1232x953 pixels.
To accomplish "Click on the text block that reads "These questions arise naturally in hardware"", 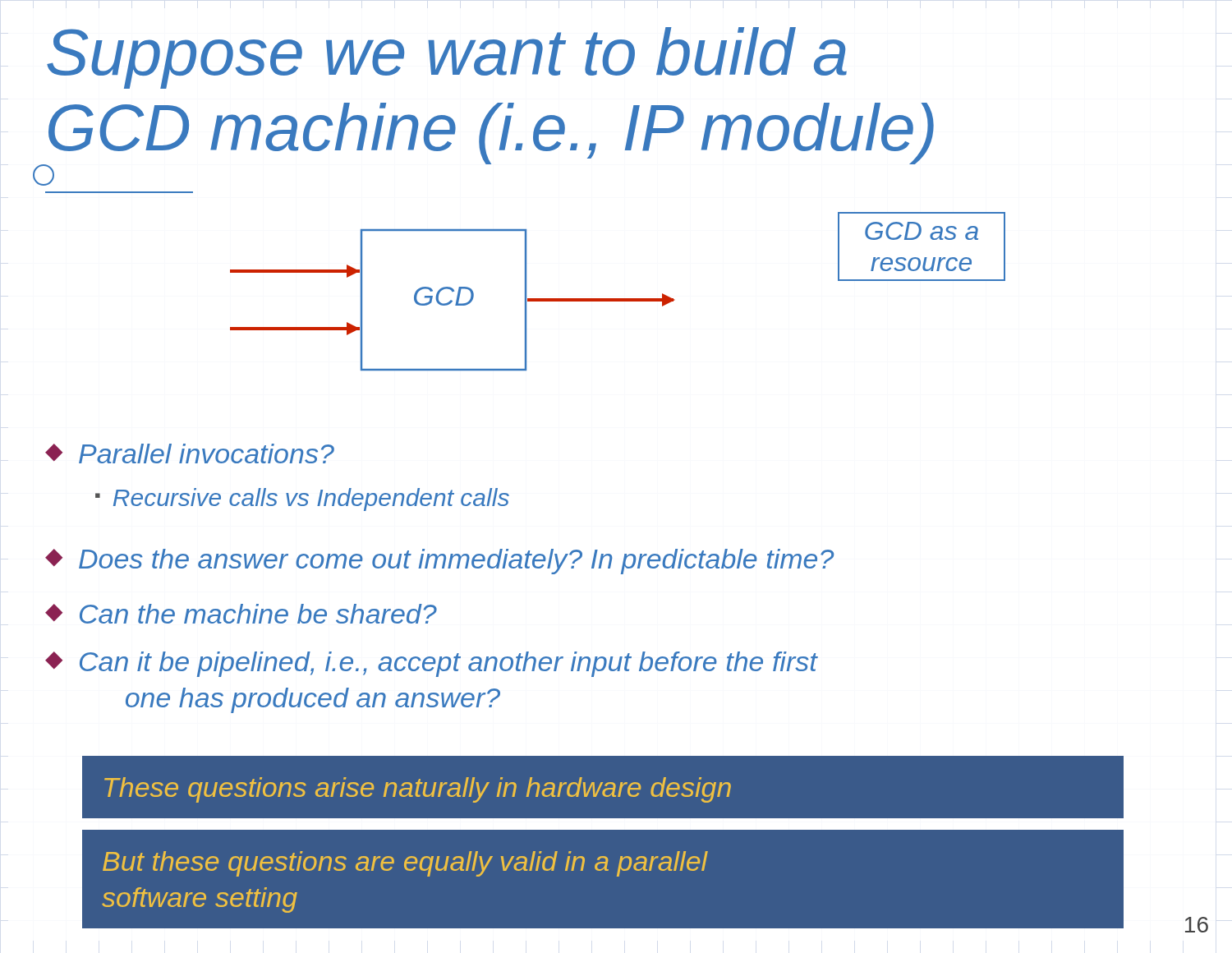I will coord(417,787).
